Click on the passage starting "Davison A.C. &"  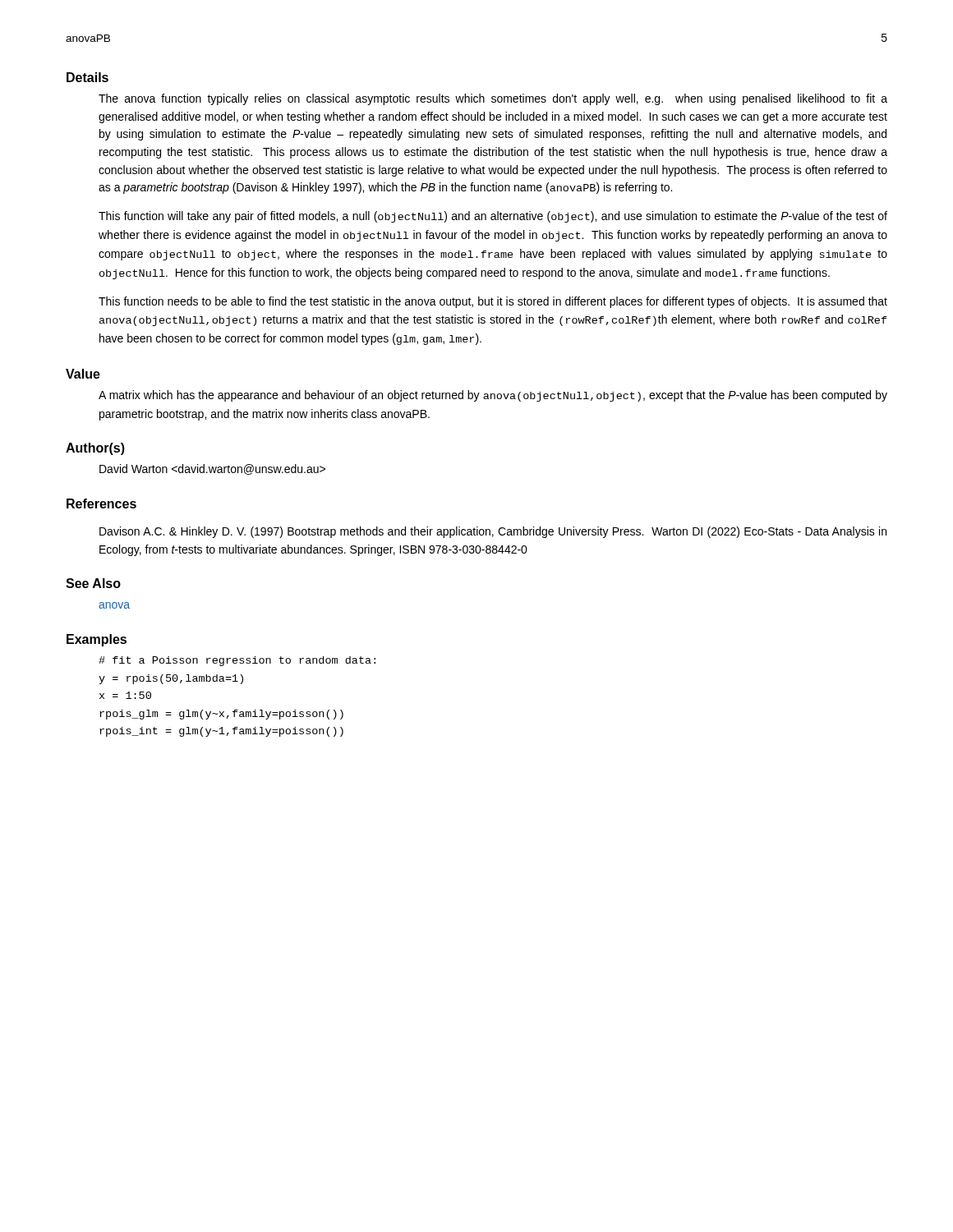tap(493, 541)
